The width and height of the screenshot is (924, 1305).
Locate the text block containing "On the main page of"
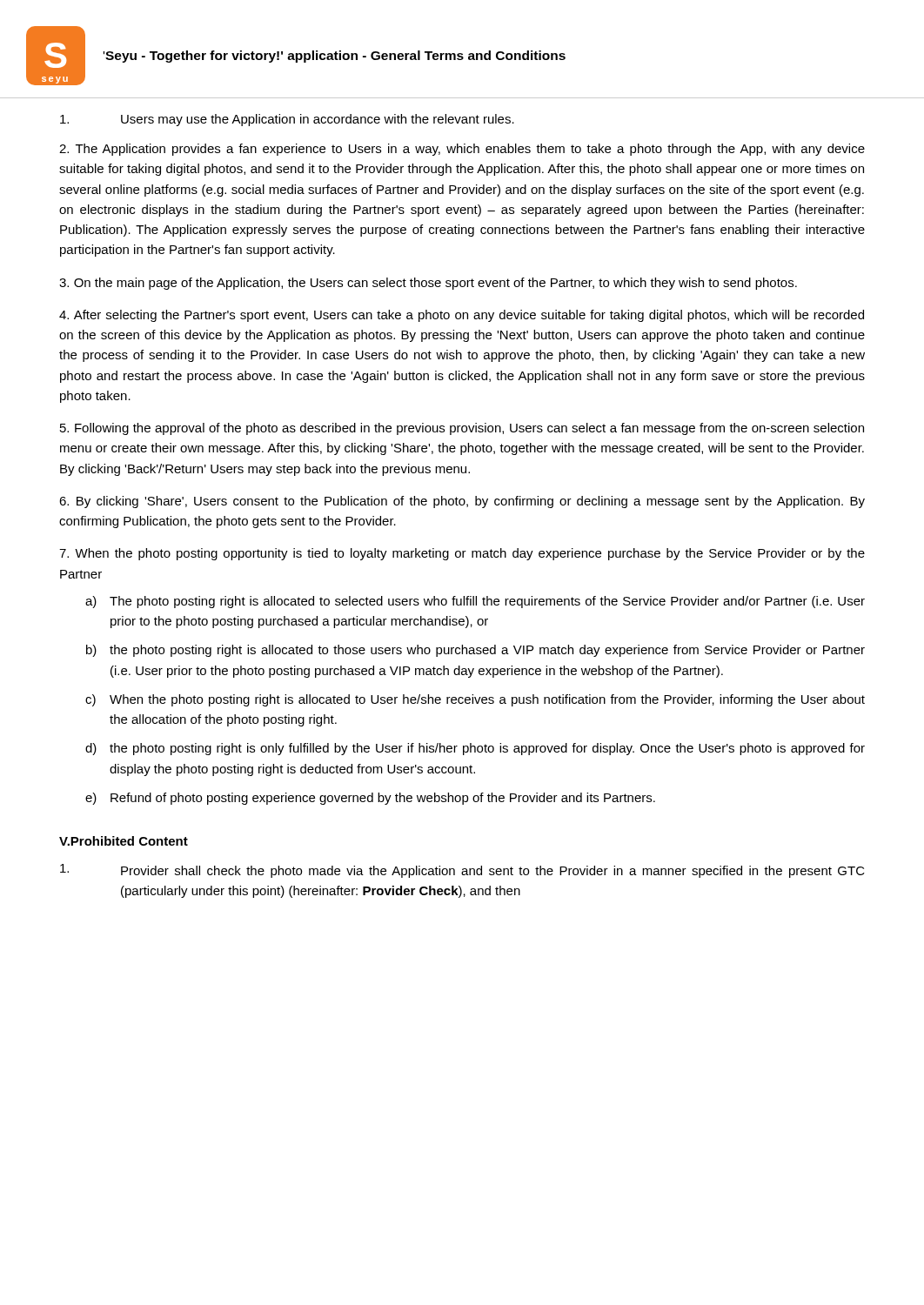428,282
